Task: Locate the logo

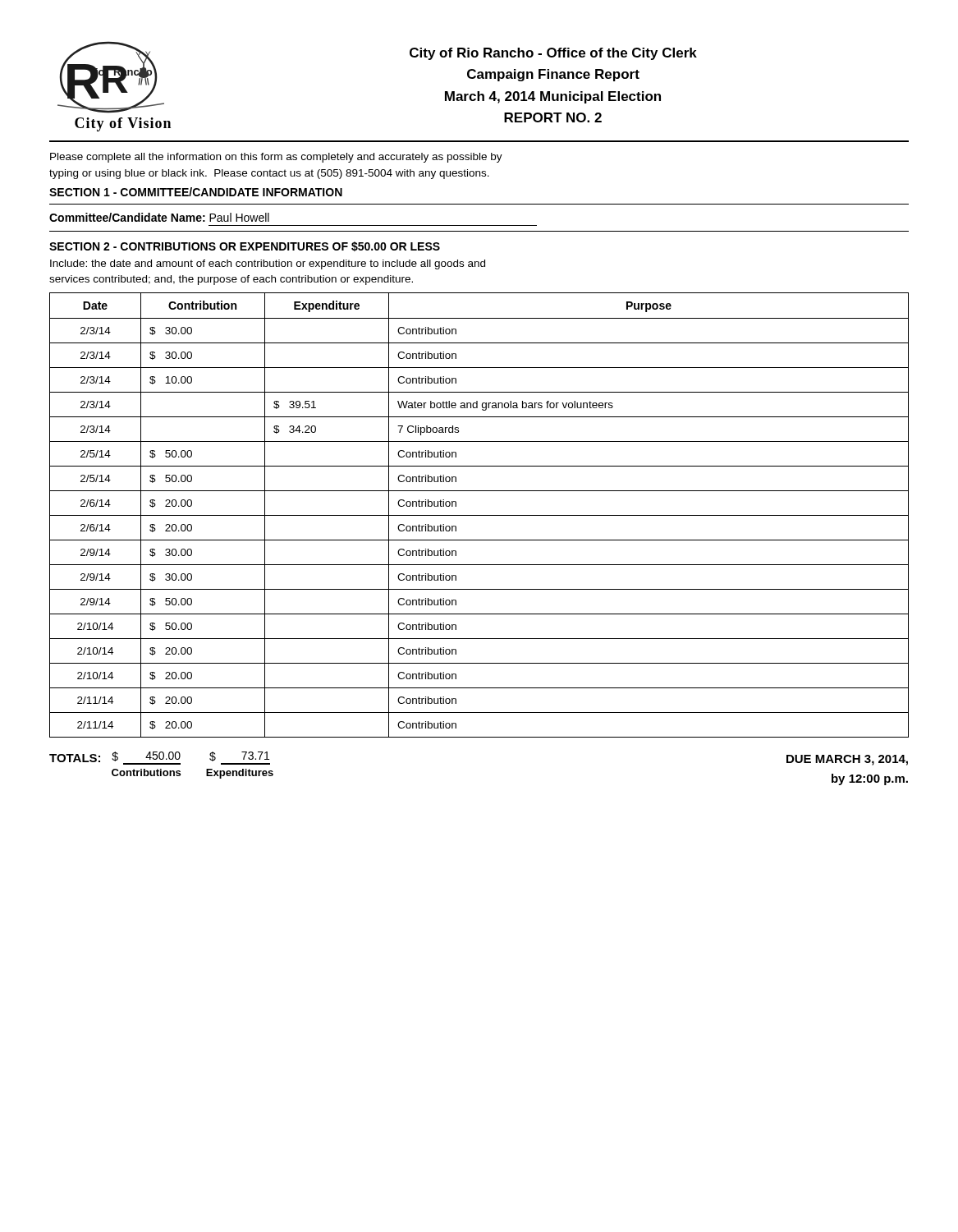Action: (x=123, y=86)
